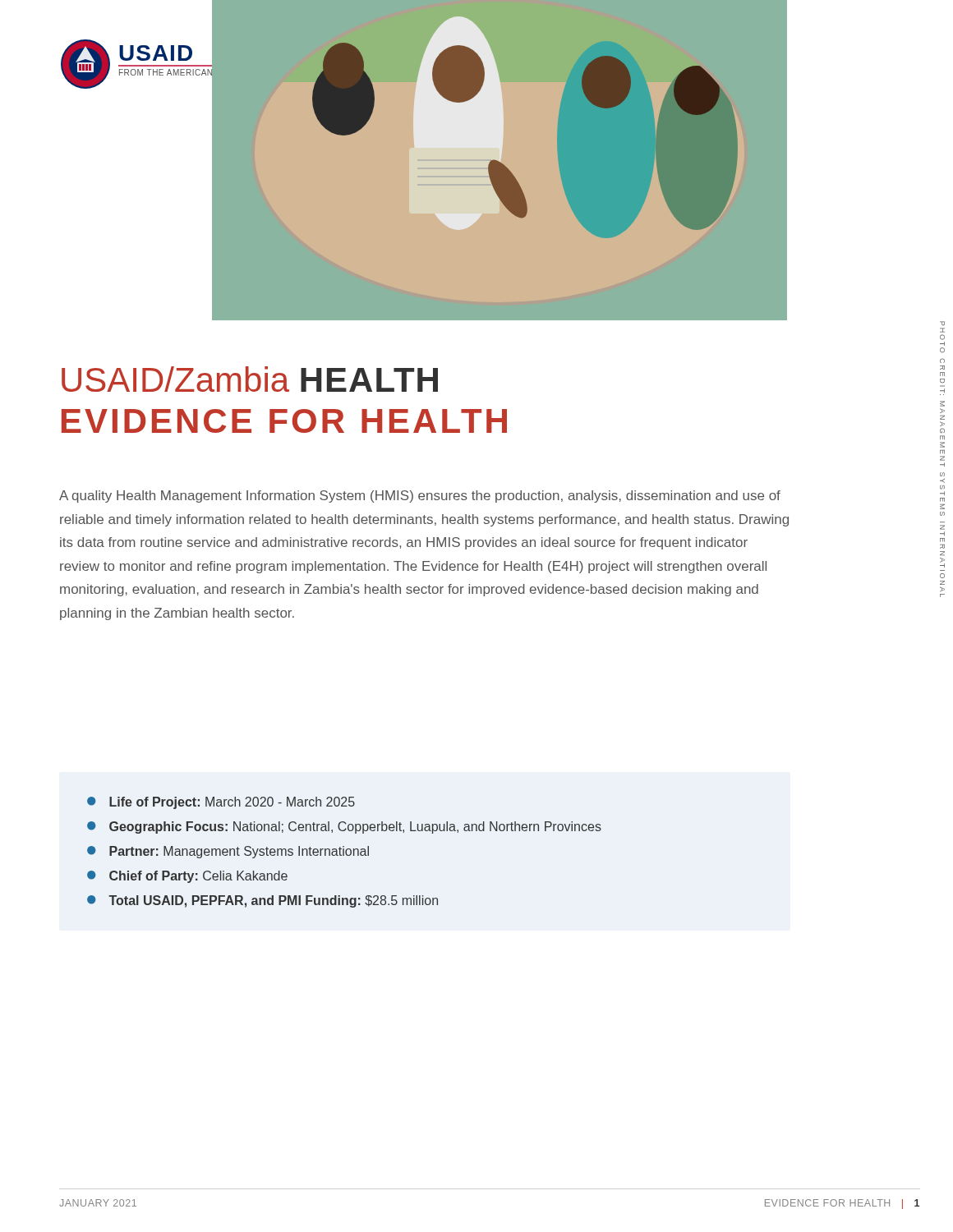Locate the list item that reads "● Life of Project: March 2020 - March"
This screenshot has width=953, height=1232.
click(220, 802)
